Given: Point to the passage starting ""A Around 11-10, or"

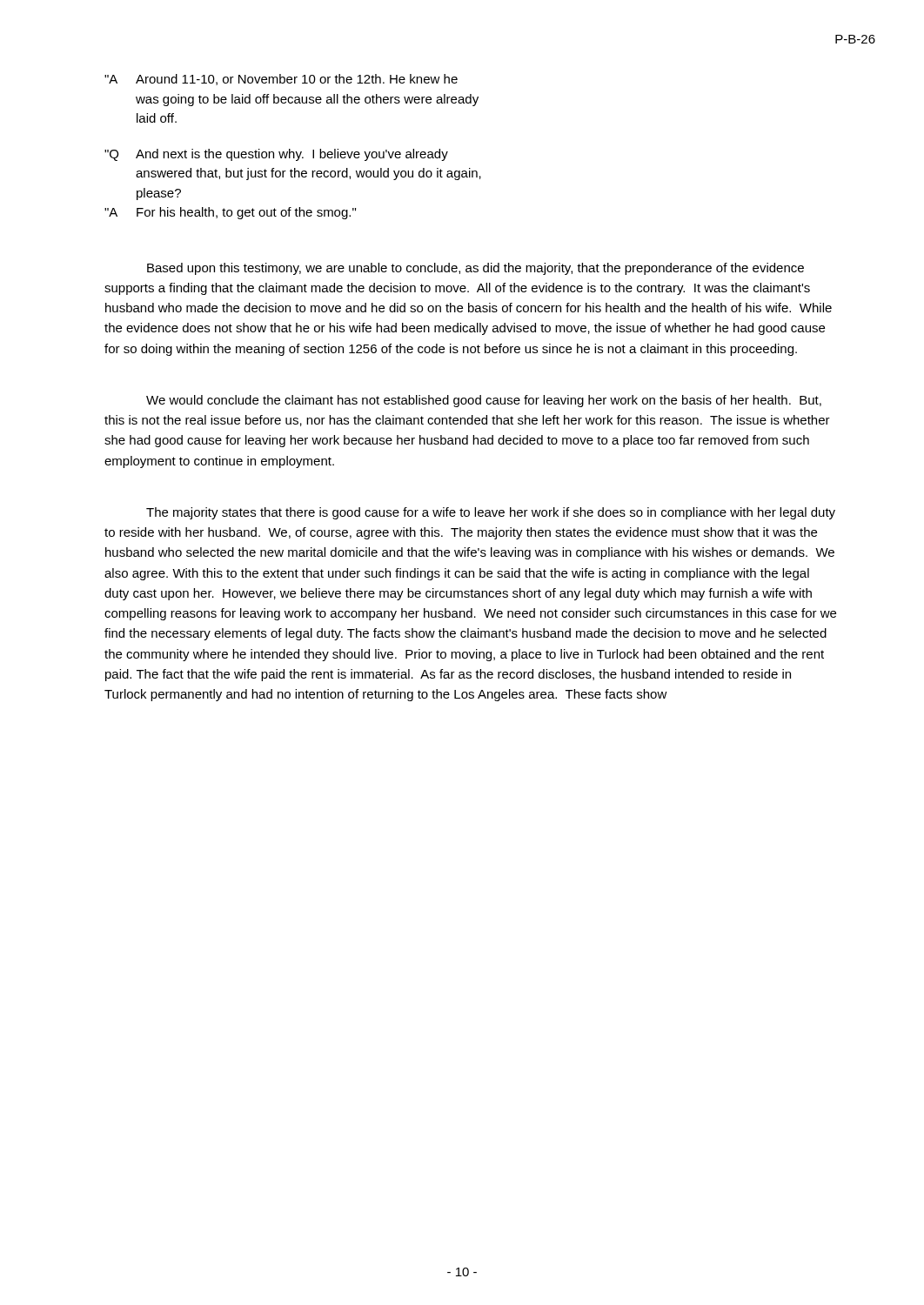Looking at the screenshot, I should [x=292, y=99].
